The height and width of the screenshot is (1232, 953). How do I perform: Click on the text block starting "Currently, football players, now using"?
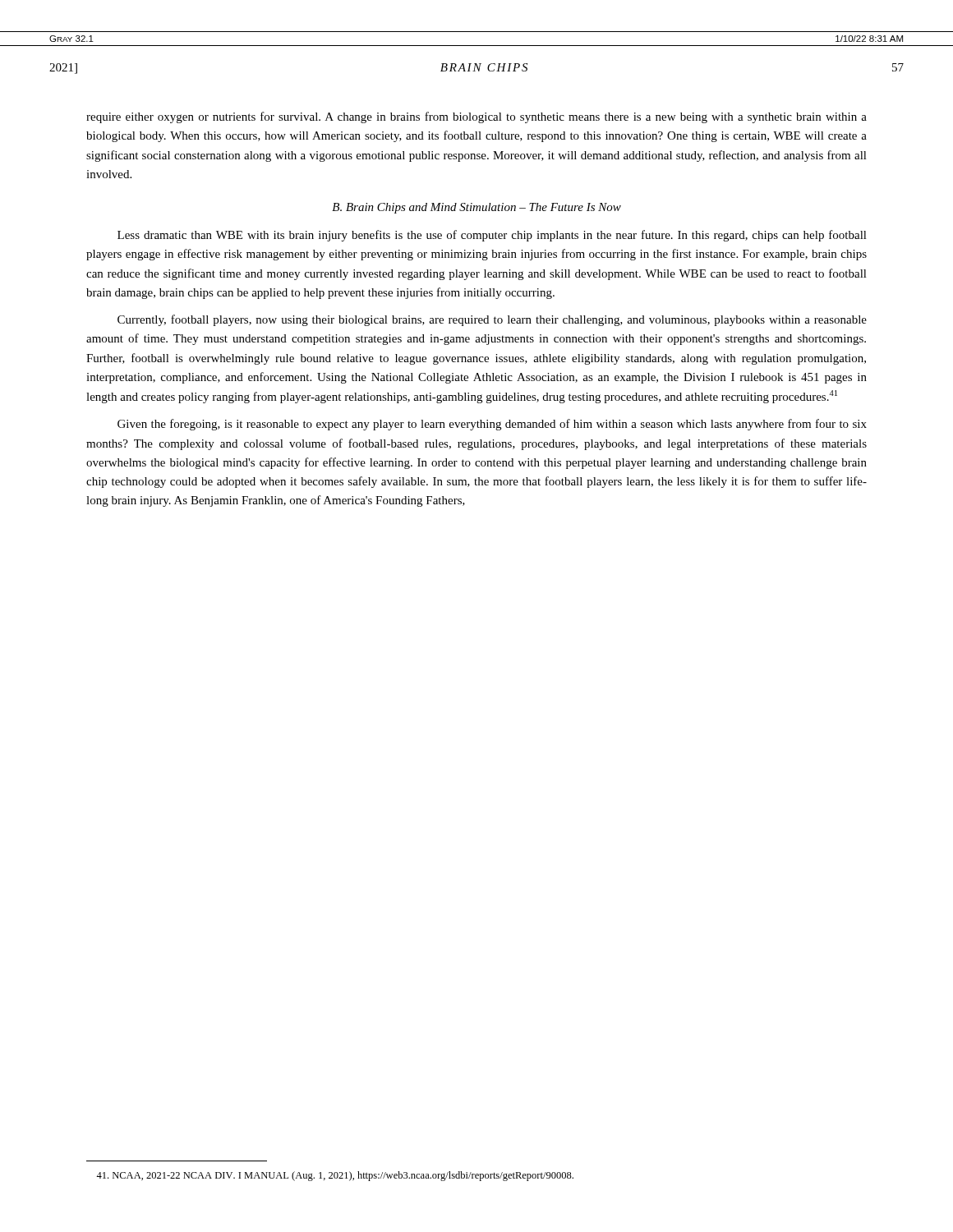(x=476, y=358)
